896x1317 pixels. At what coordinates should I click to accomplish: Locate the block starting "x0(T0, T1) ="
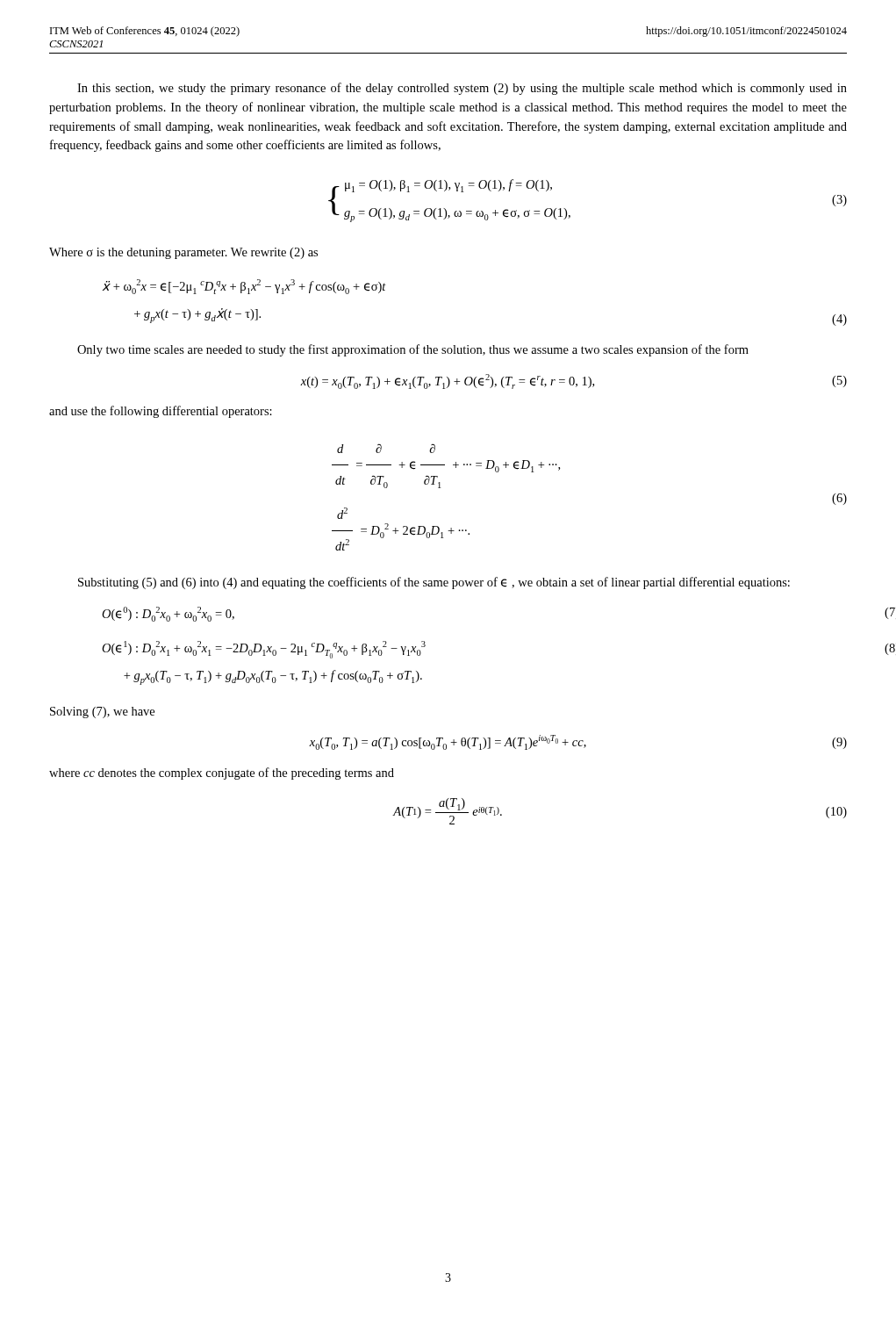point(578,743)
